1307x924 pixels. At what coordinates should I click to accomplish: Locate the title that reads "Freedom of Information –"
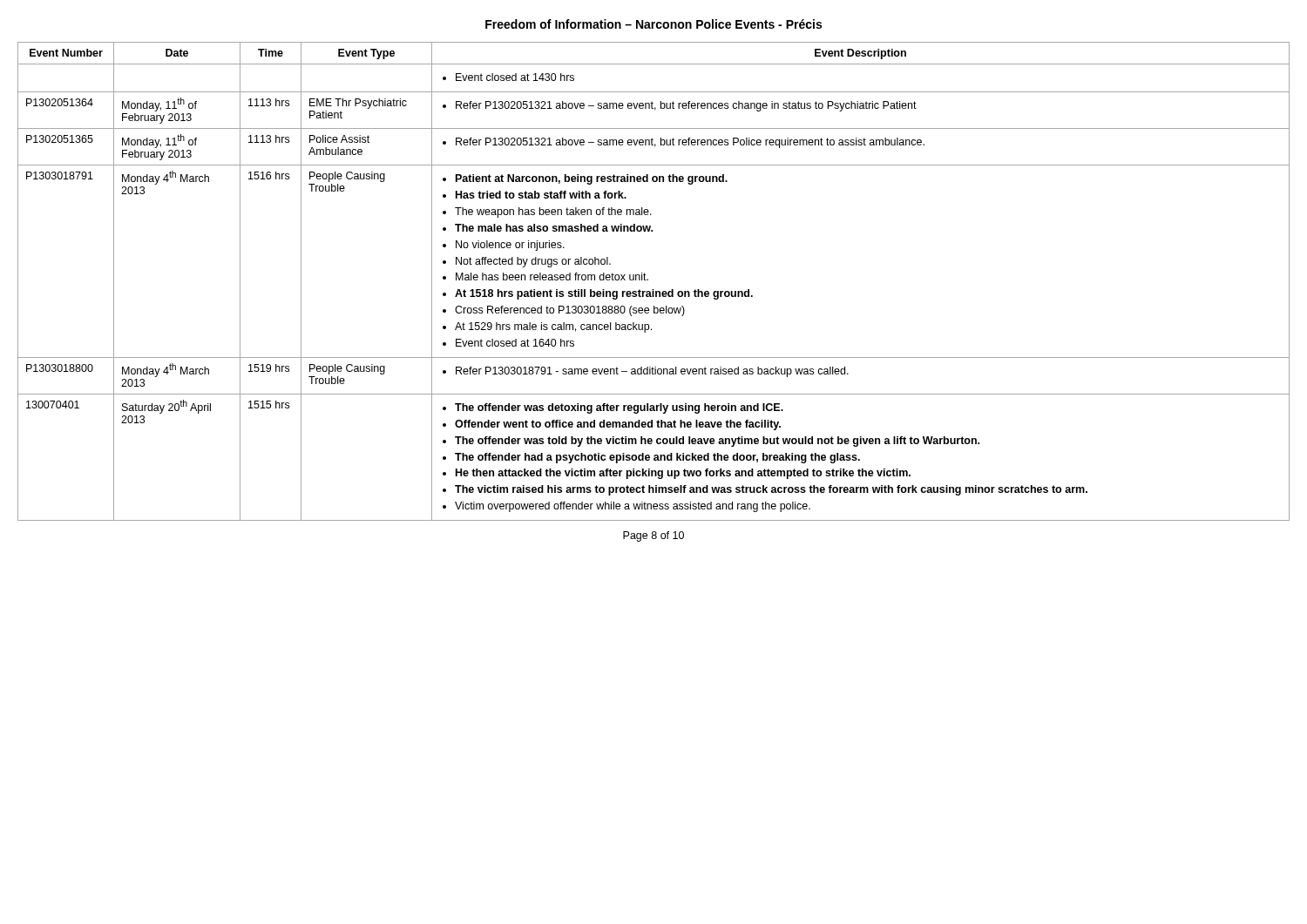[654, 24]
